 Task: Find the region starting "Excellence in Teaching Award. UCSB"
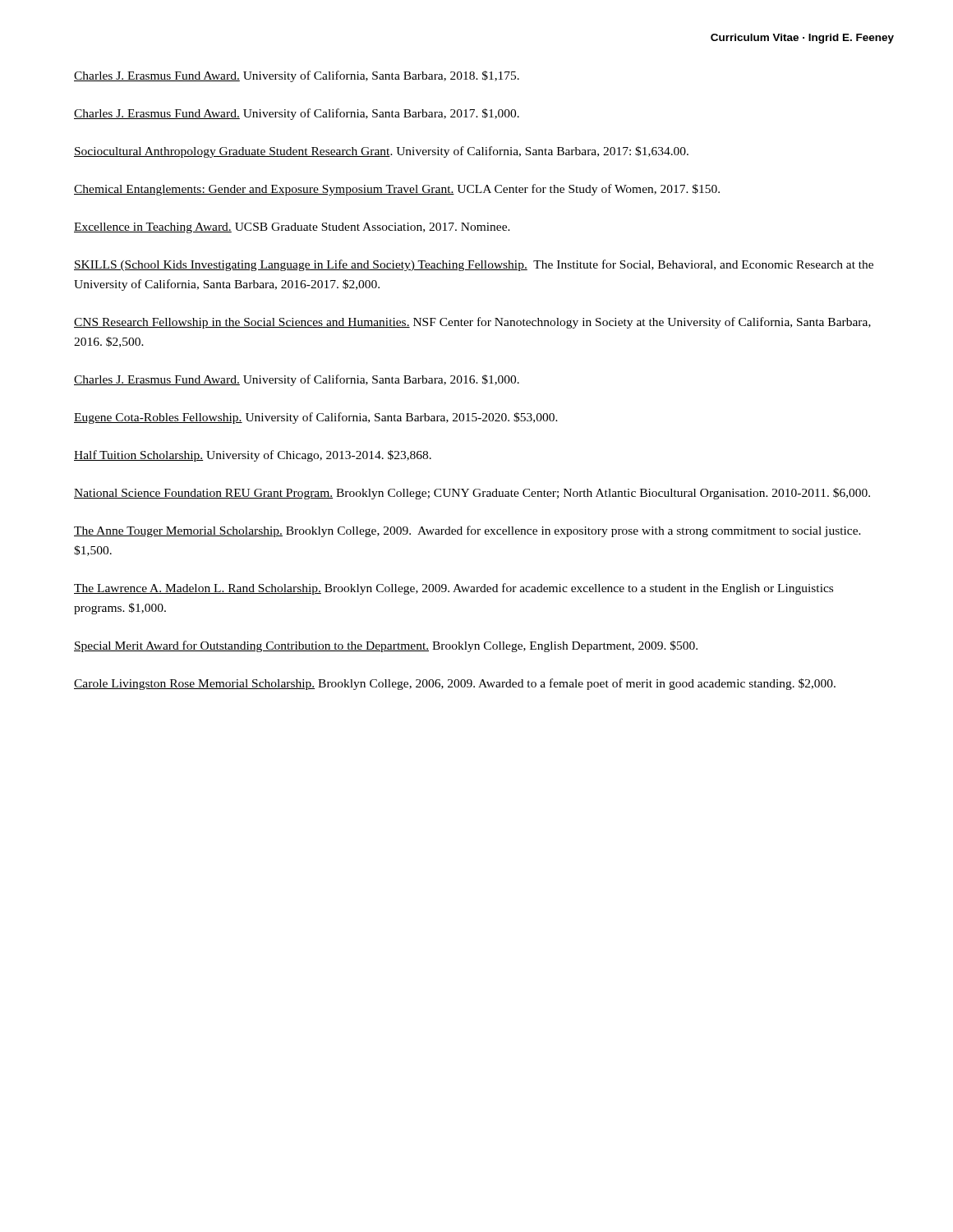(292, 226)
